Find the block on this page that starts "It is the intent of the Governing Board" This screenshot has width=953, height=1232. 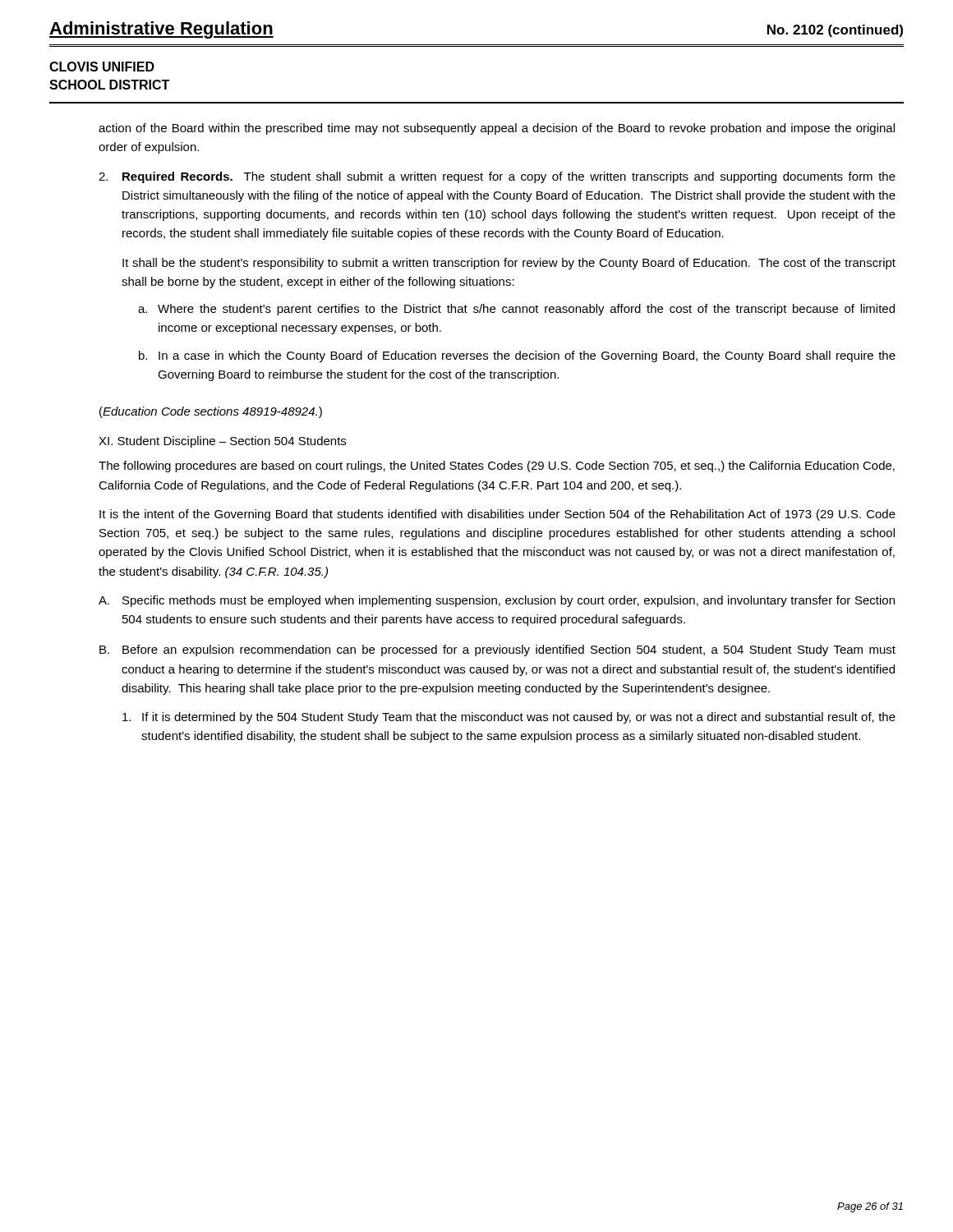pos(497,542)
